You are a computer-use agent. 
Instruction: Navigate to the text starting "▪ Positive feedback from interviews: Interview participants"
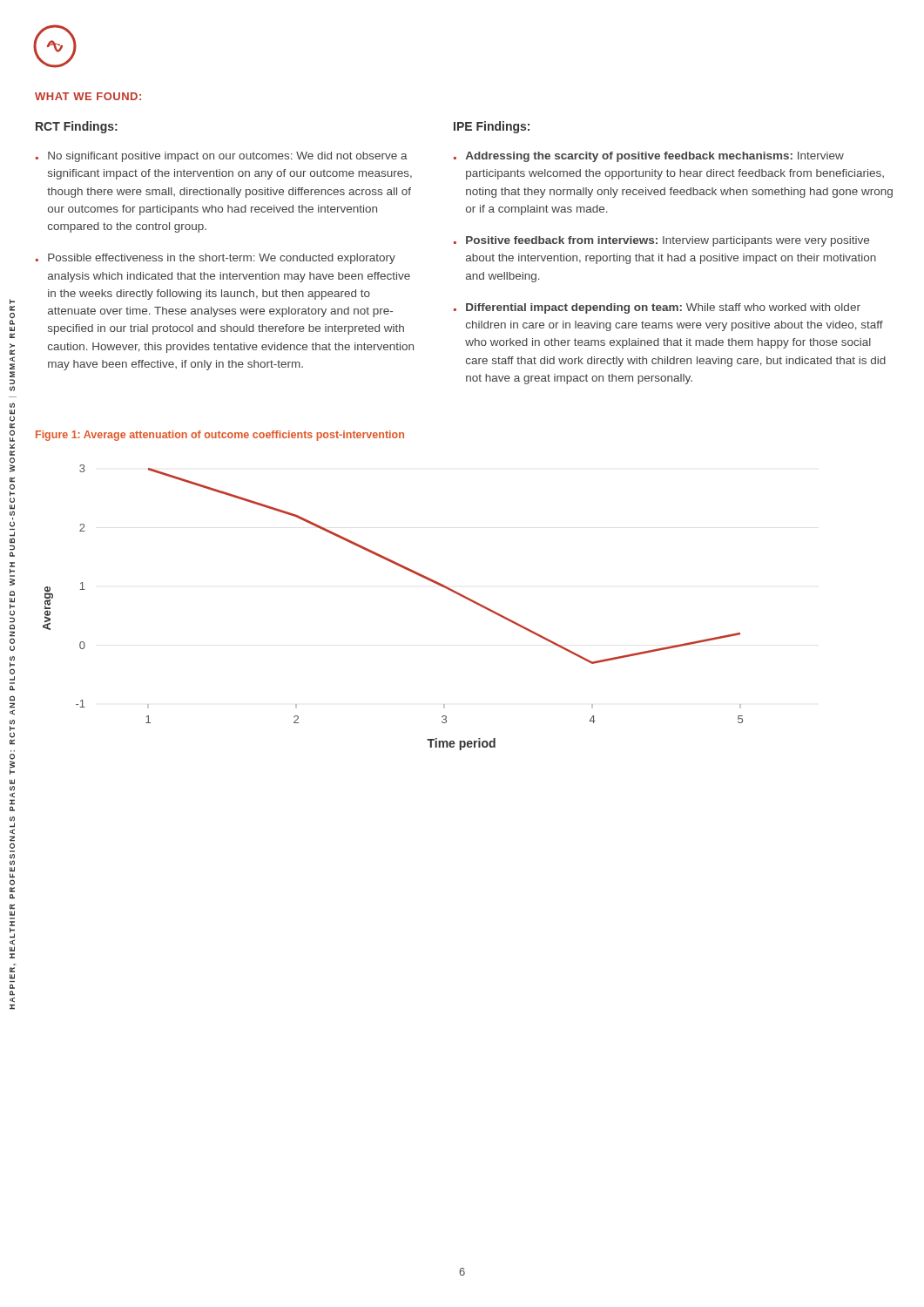(x=675, y=258)
